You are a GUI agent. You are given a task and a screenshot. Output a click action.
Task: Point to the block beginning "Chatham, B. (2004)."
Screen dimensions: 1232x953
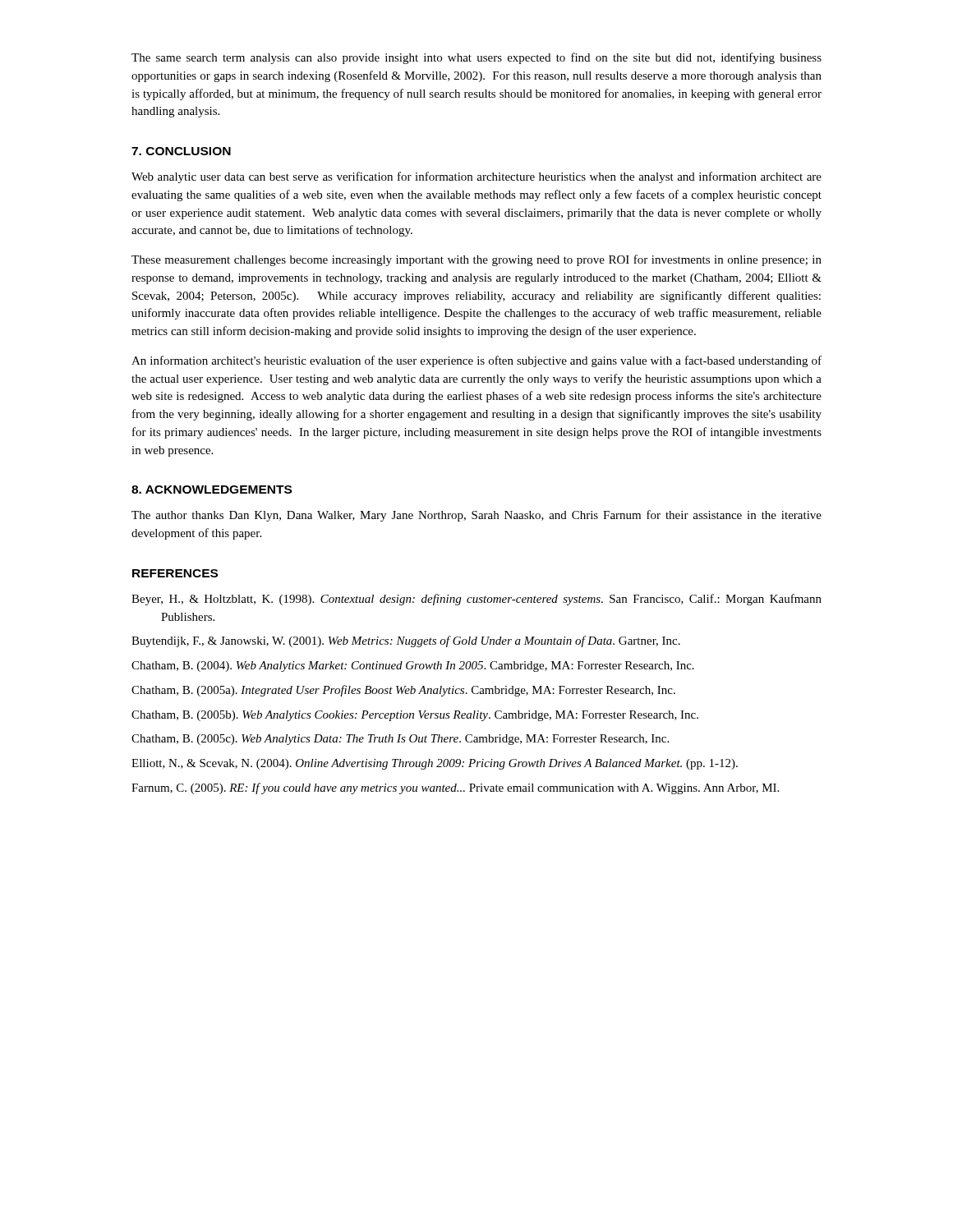pyautogui.click(x=413, y=665)
